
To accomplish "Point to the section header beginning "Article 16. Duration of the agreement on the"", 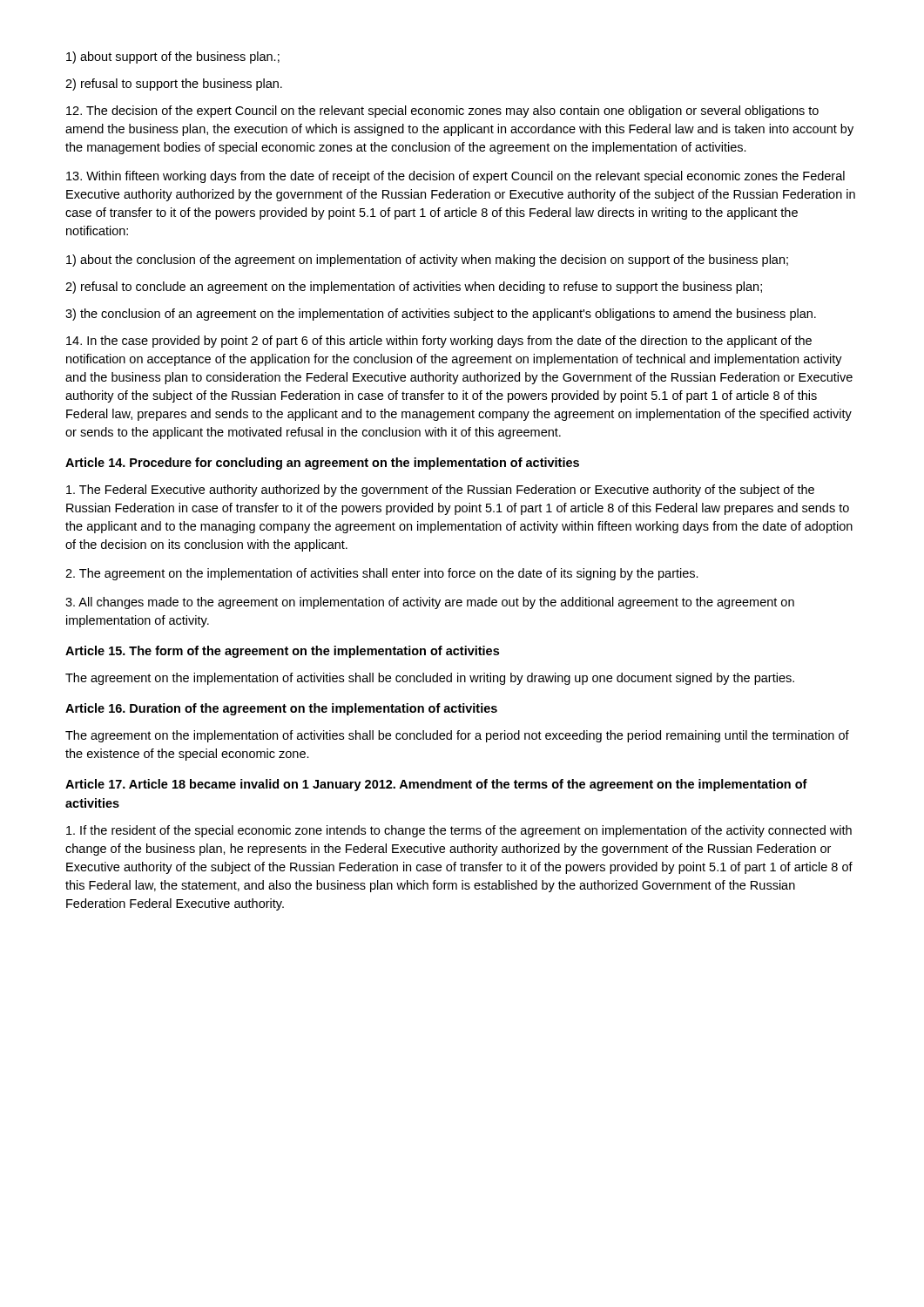I will [x=281, y=709].
